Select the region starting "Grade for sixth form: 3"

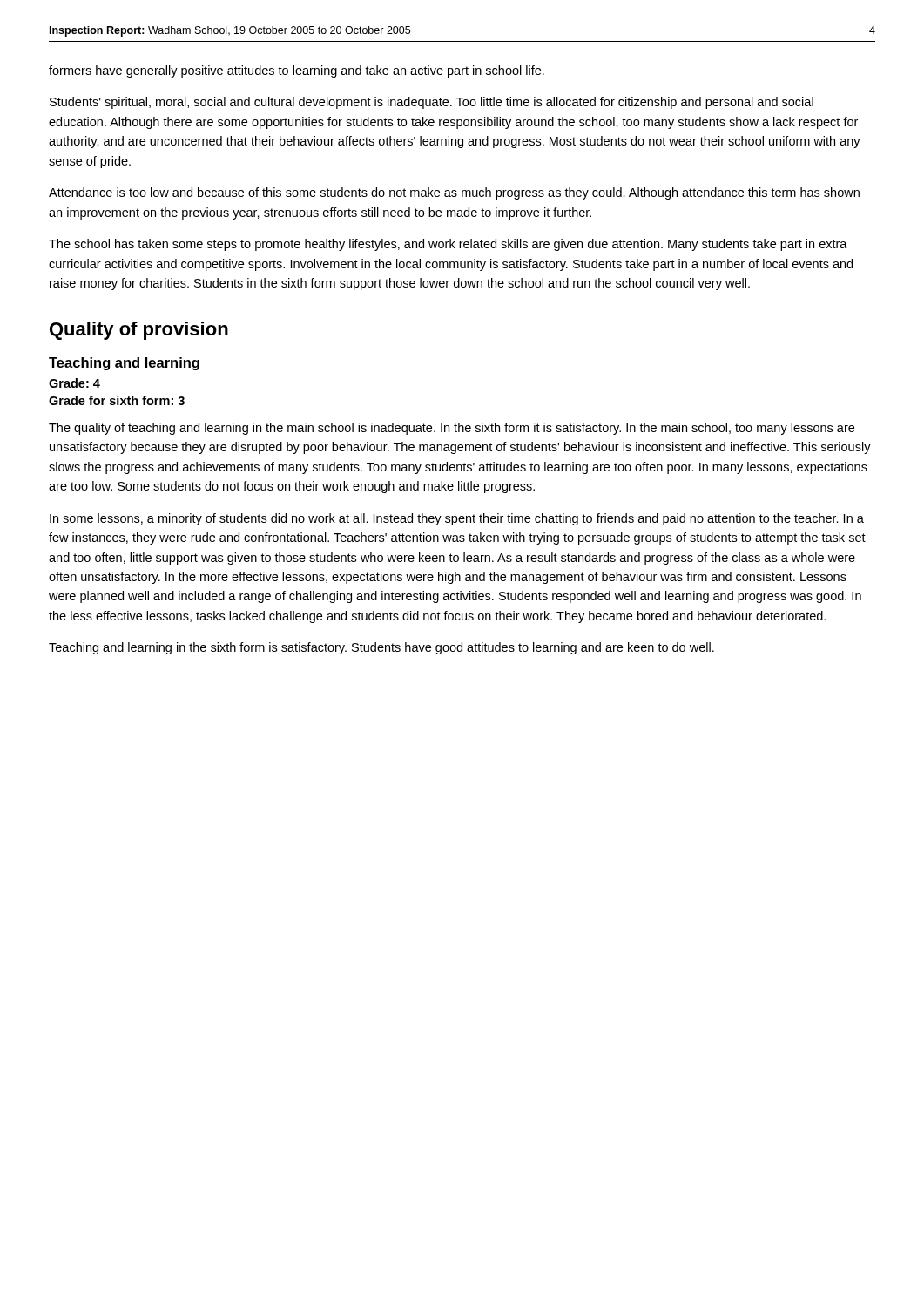117,401
